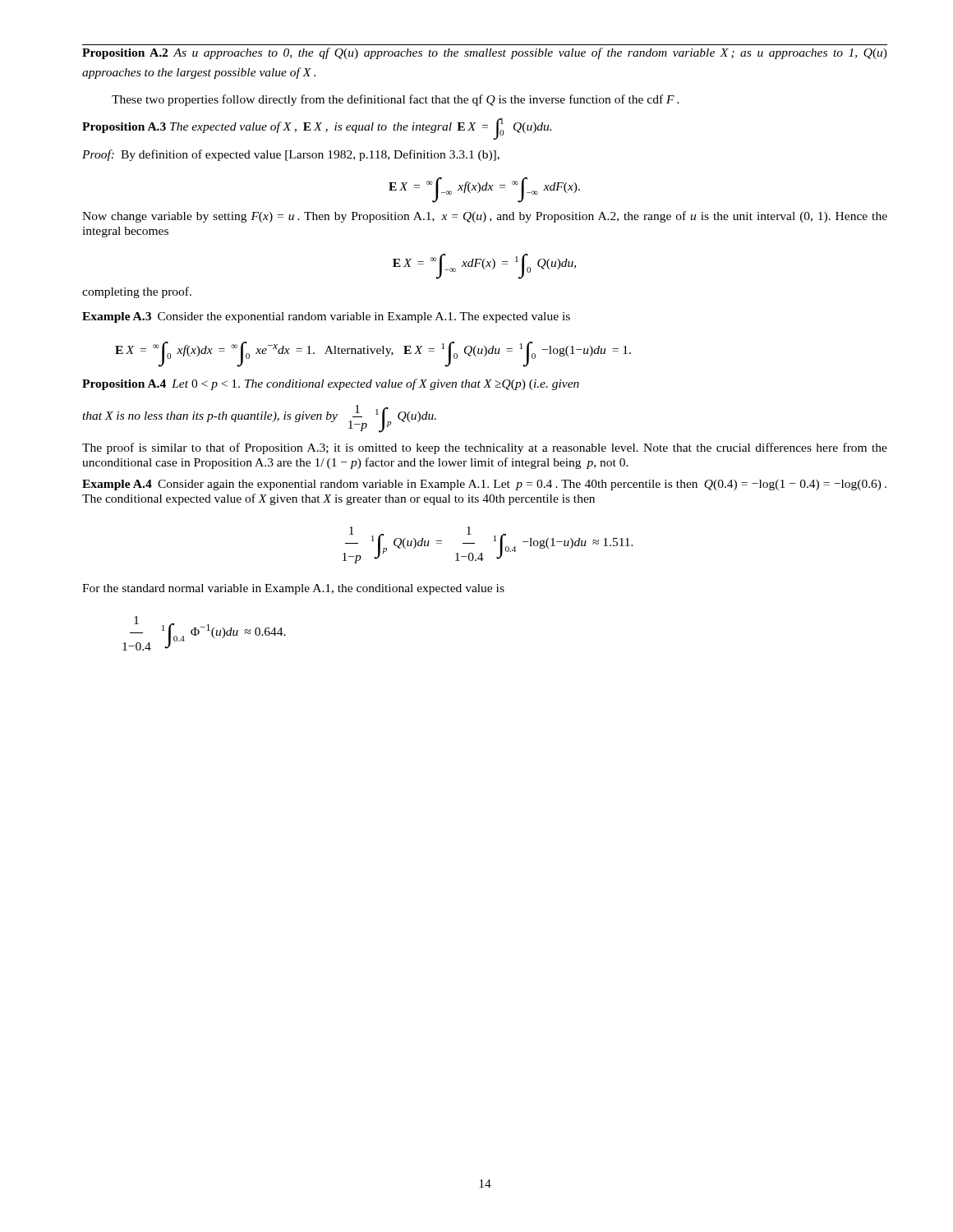This screenshot has height=1232, width=953.
Task: Click on the block starting "Proposition A.4 Let 0 <"
Action: click(x=331, y=383)
